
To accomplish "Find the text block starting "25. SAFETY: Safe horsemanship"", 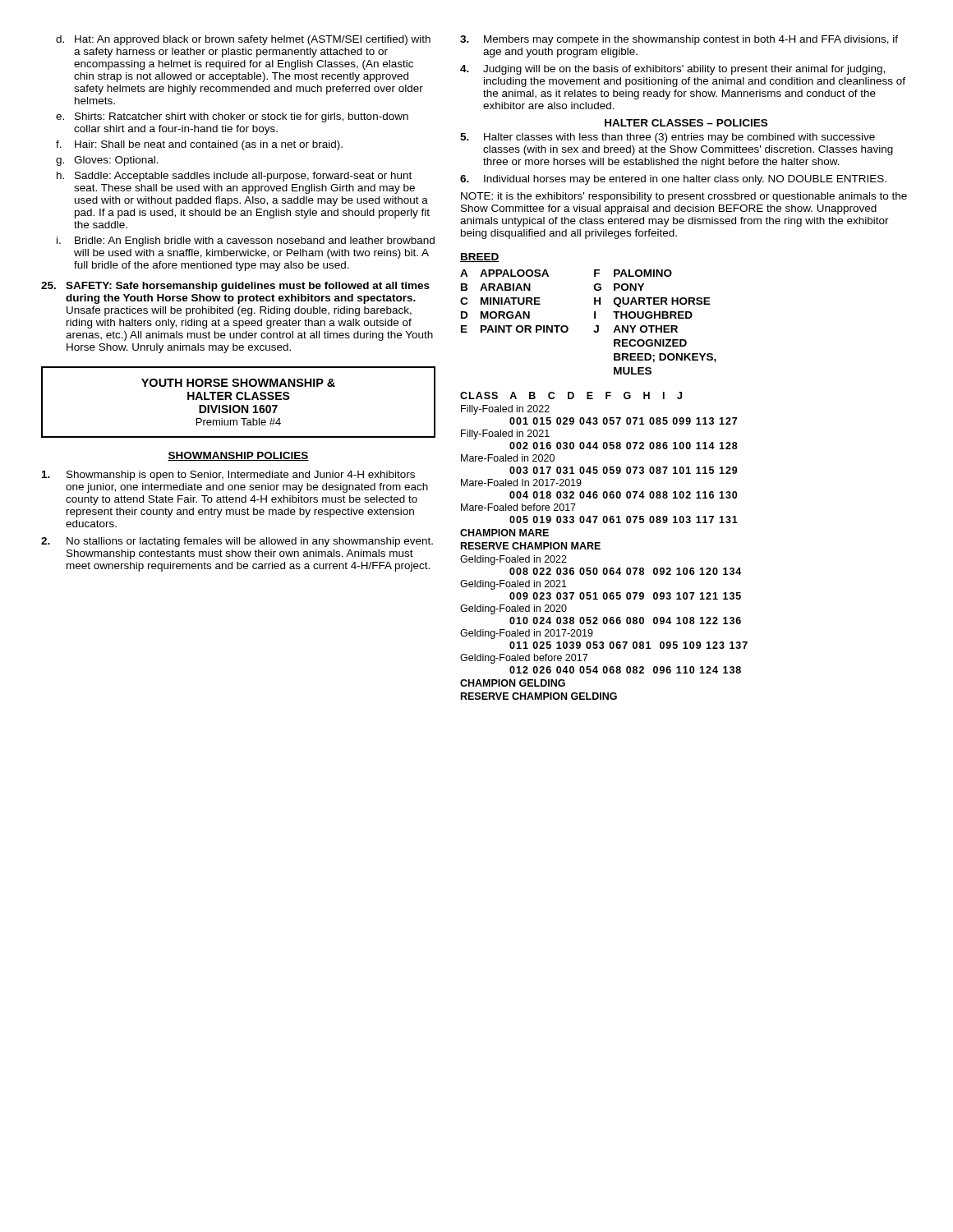I will (238, 316).
